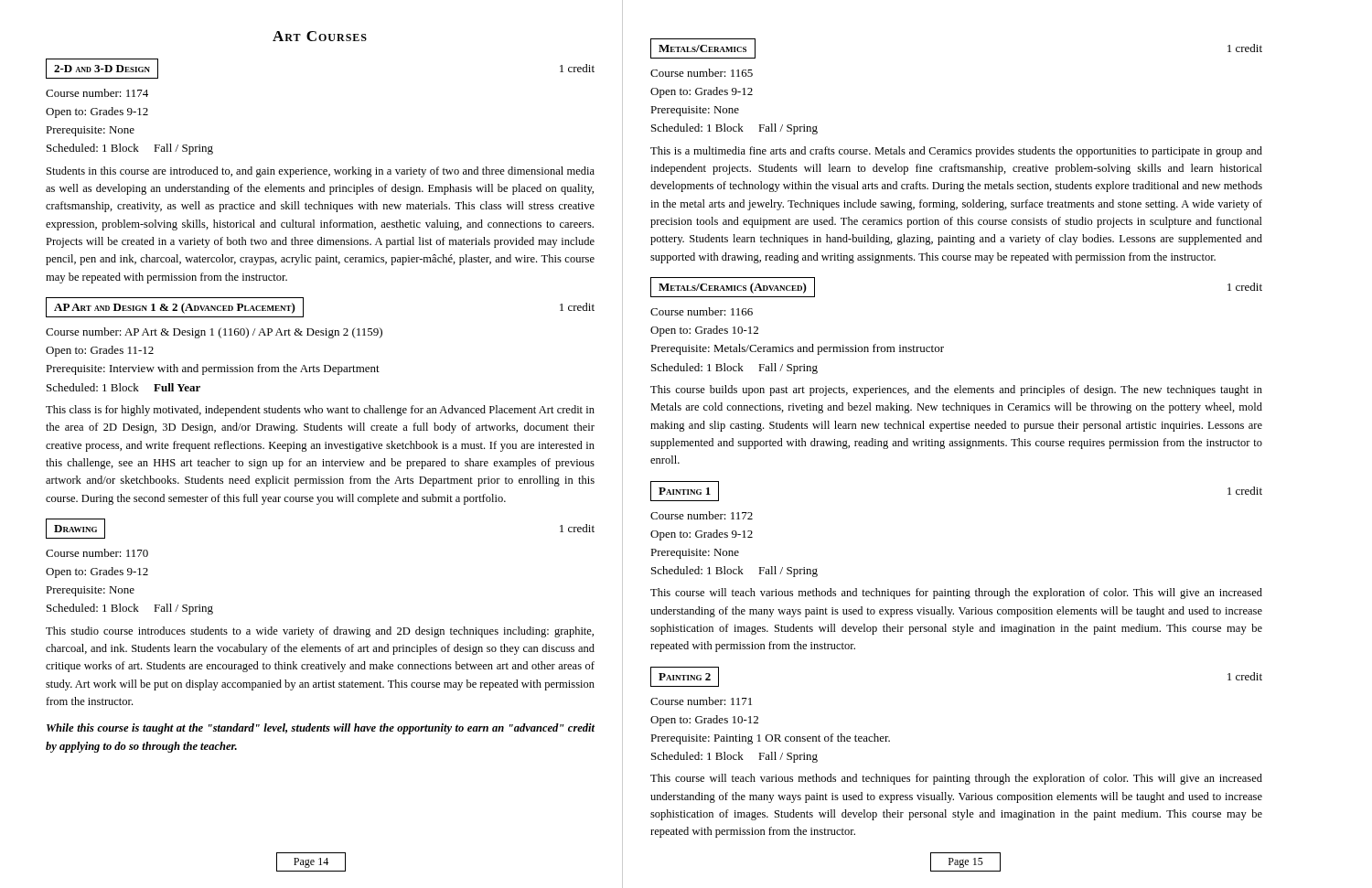Where does it say "Art Courses"?
Viewport: 1372px width, 888px height.
click(x=320, y=36)
